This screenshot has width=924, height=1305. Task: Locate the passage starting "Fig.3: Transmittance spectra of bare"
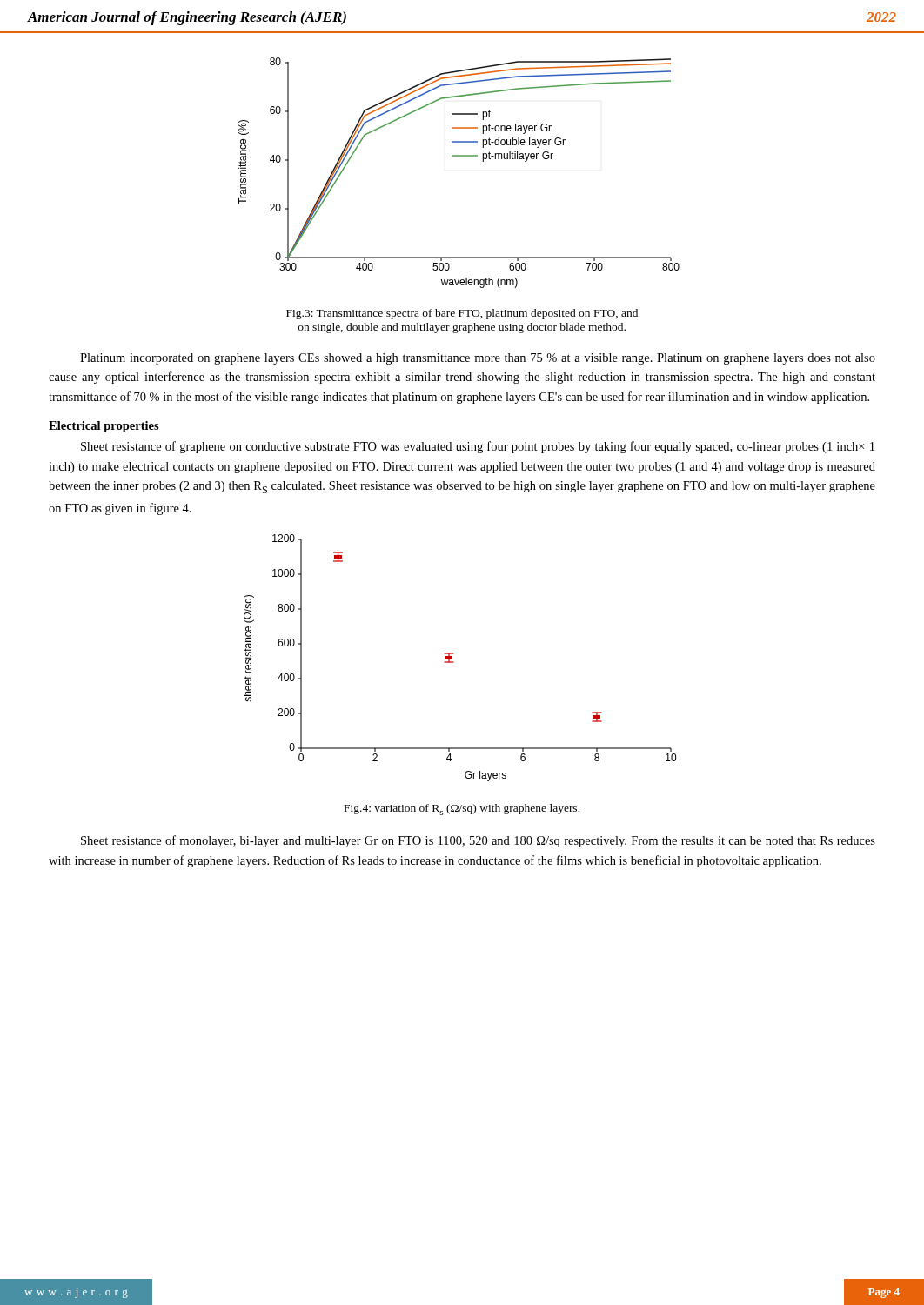[x=462, y=320]
